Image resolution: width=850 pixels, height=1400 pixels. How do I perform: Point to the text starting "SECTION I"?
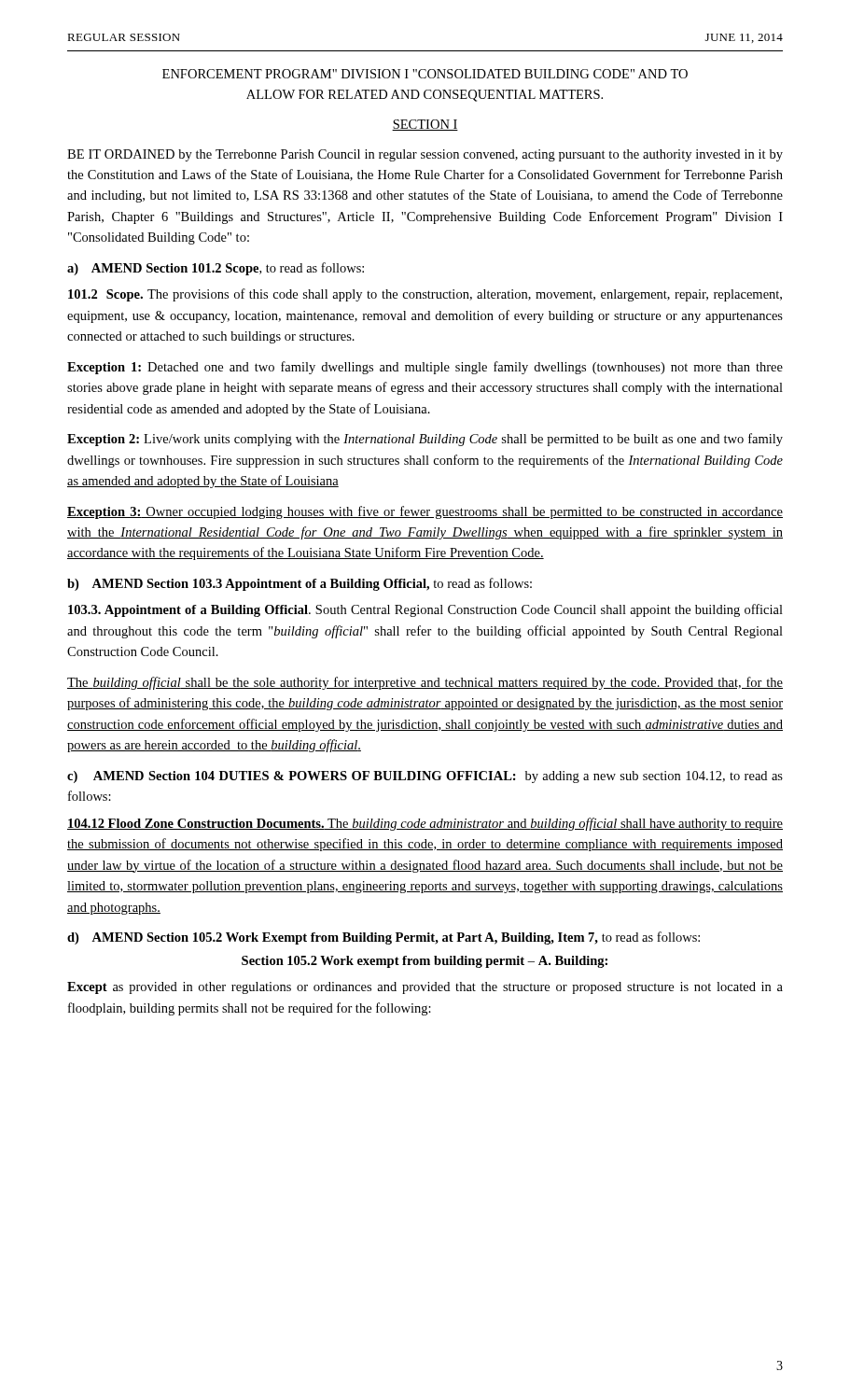(425, 124)
